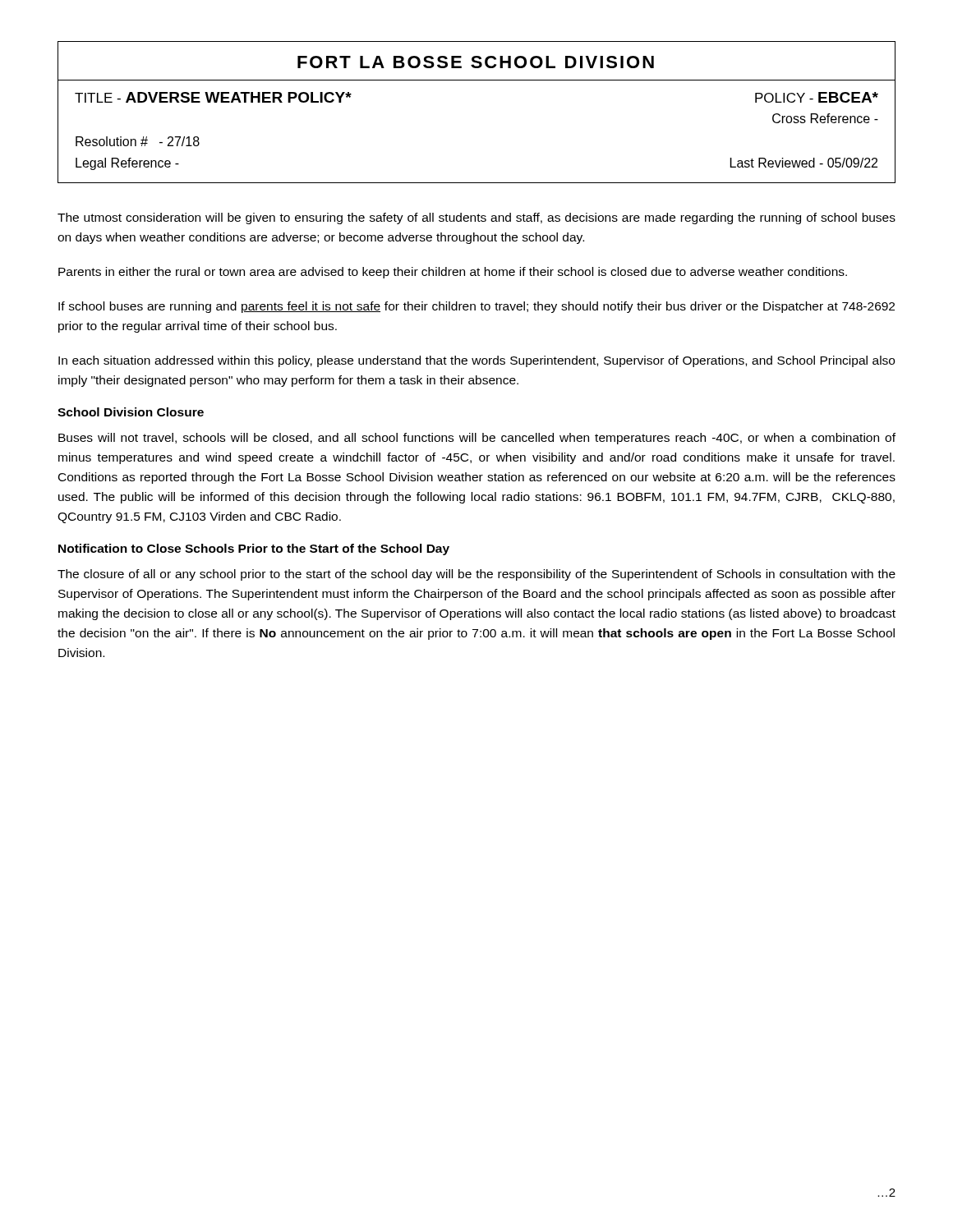The height and width of the screenshot is (1232, 953).
Task: Locate the section header that says "School Division Closure"
Action: click(x=131, y=412)
